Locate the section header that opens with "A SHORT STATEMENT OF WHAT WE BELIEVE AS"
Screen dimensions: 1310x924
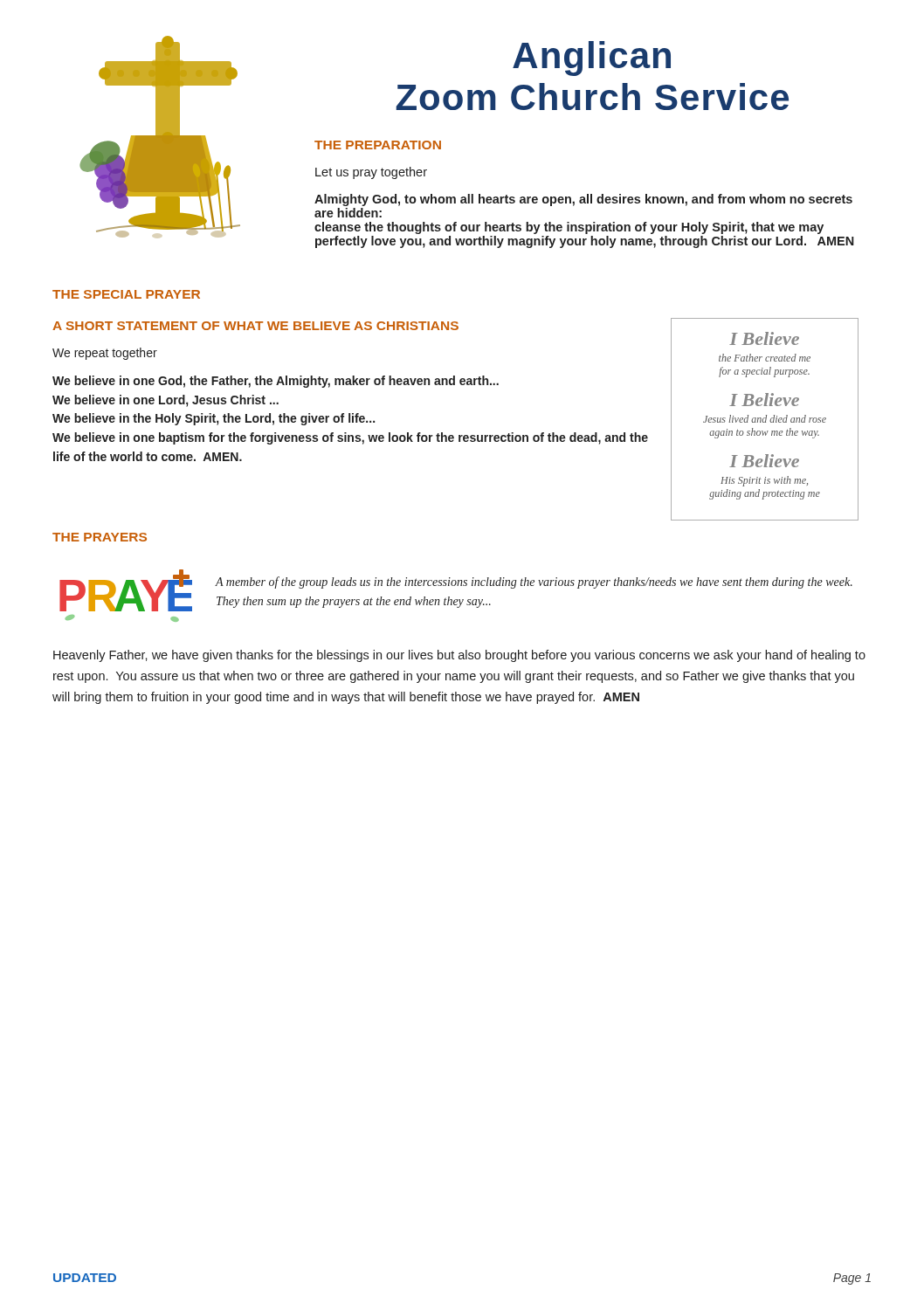(x=256, y=325)
